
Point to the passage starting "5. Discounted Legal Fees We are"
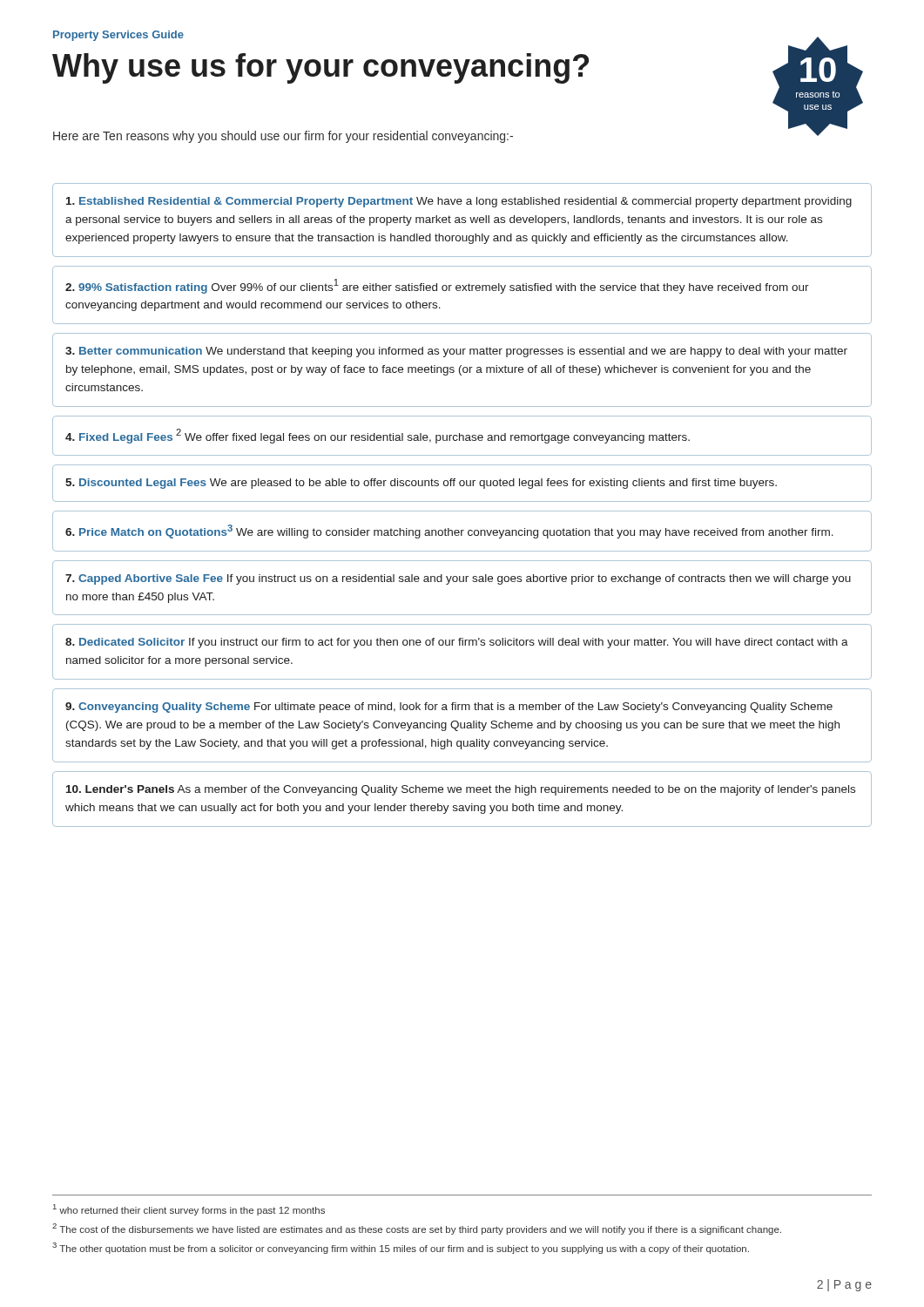click(421, 483)
